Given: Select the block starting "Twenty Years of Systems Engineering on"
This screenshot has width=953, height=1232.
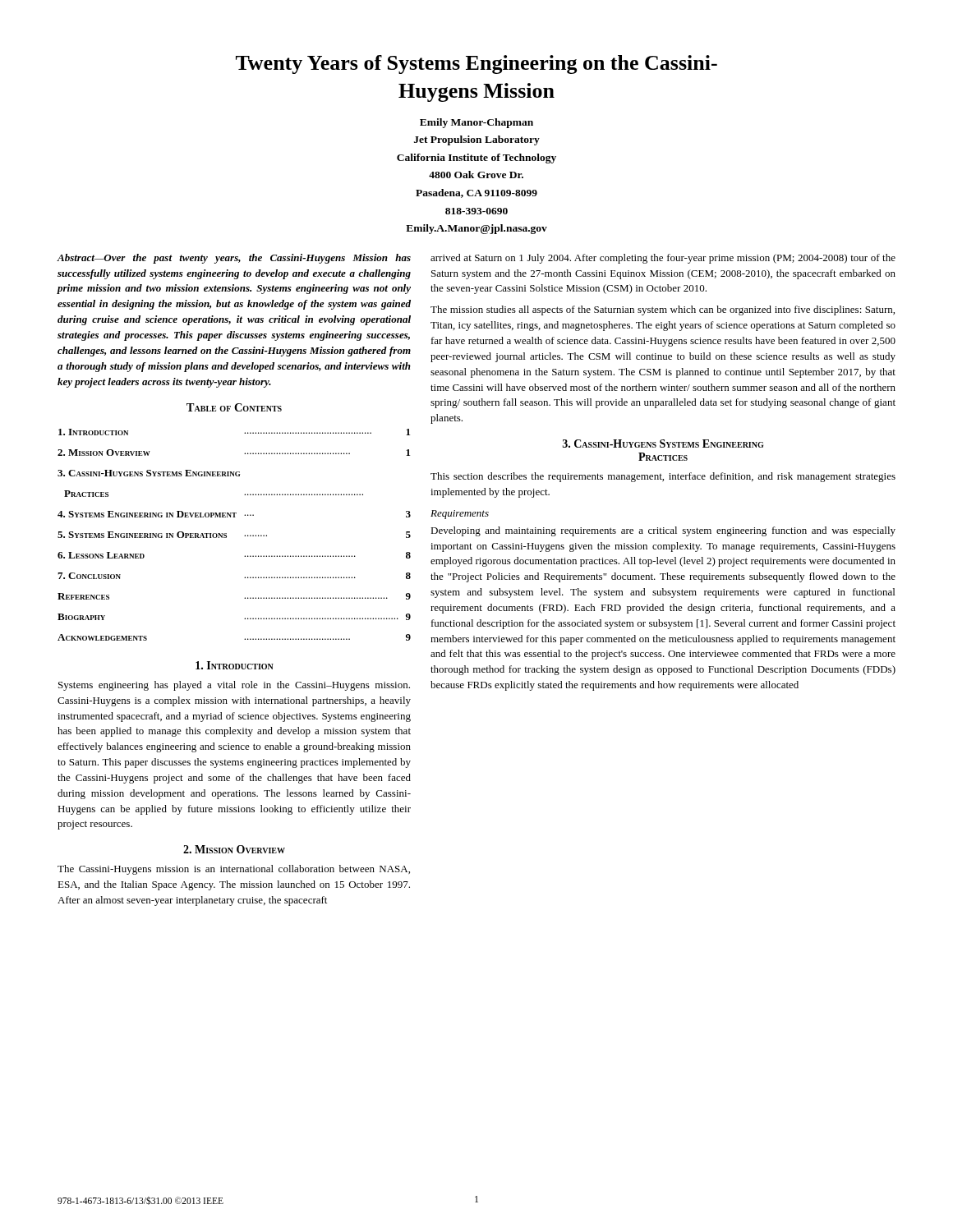Looking at the screenshot, I should (476, 77).
